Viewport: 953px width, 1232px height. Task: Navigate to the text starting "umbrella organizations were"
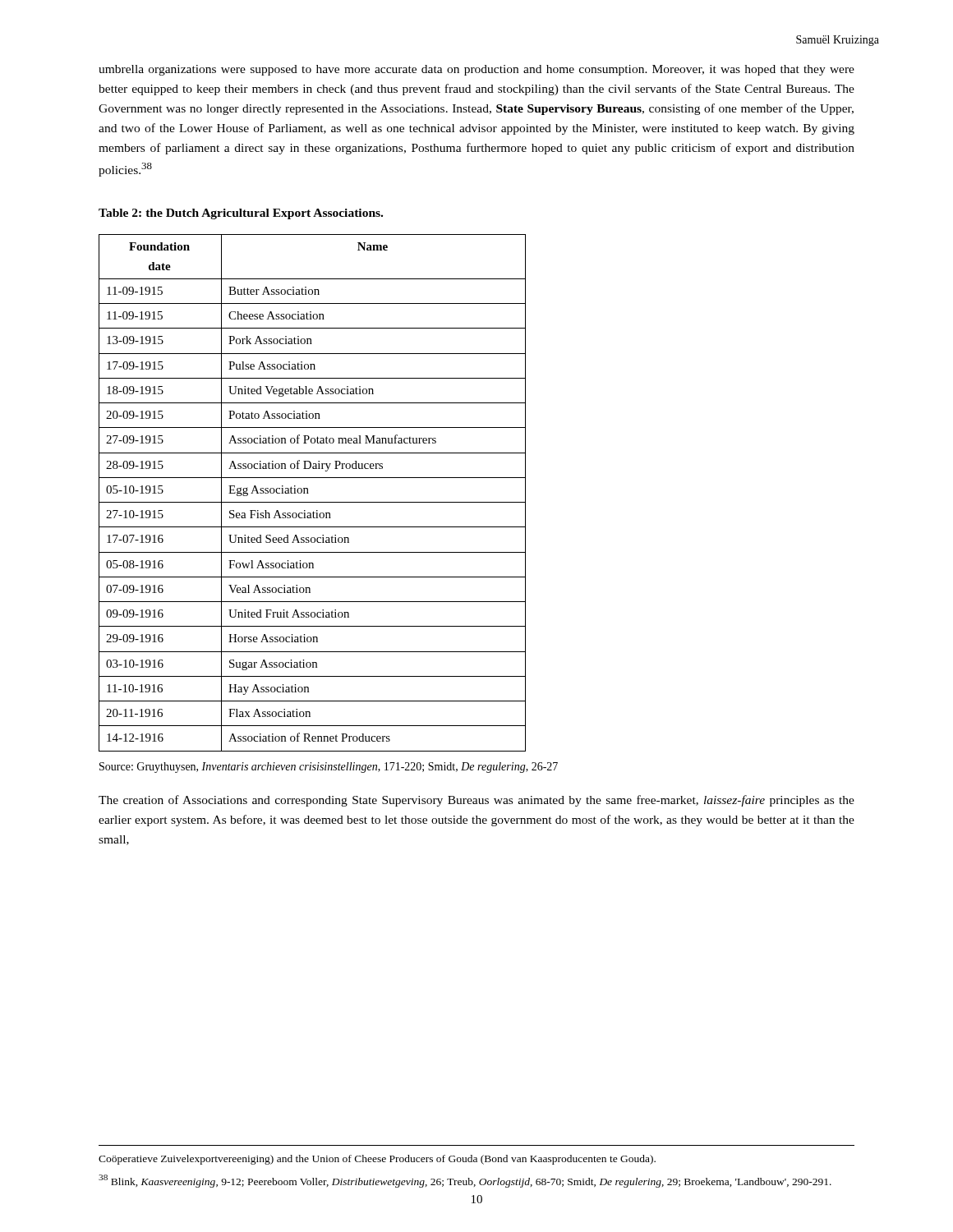pyautogui.click(x=476, y=119)
